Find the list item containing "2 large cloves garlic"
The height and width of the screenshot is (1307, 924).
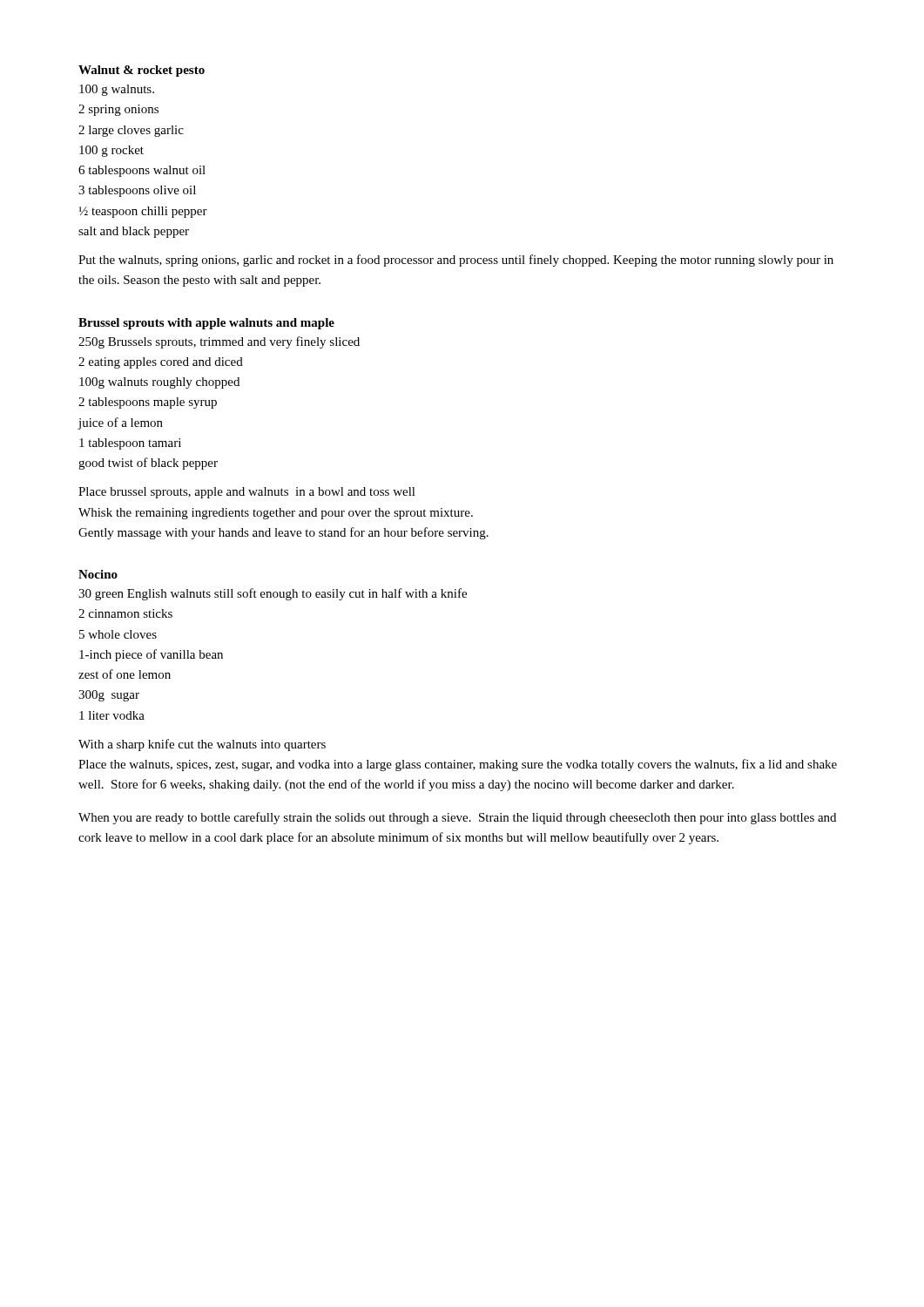pos(131,129)
